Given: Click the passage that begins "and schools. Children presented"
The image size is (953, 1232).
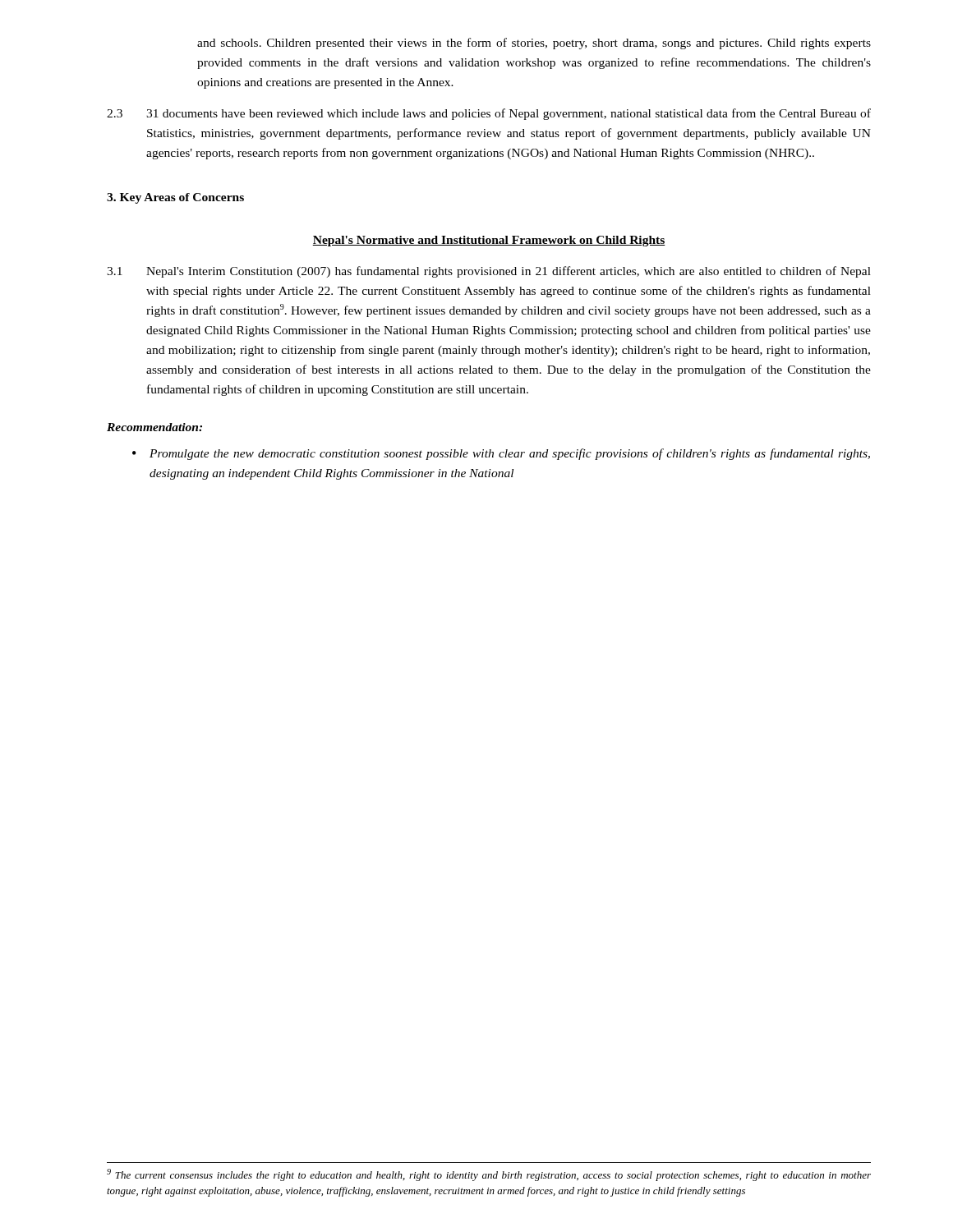Looking at the screenshot, I should [534, 62].
